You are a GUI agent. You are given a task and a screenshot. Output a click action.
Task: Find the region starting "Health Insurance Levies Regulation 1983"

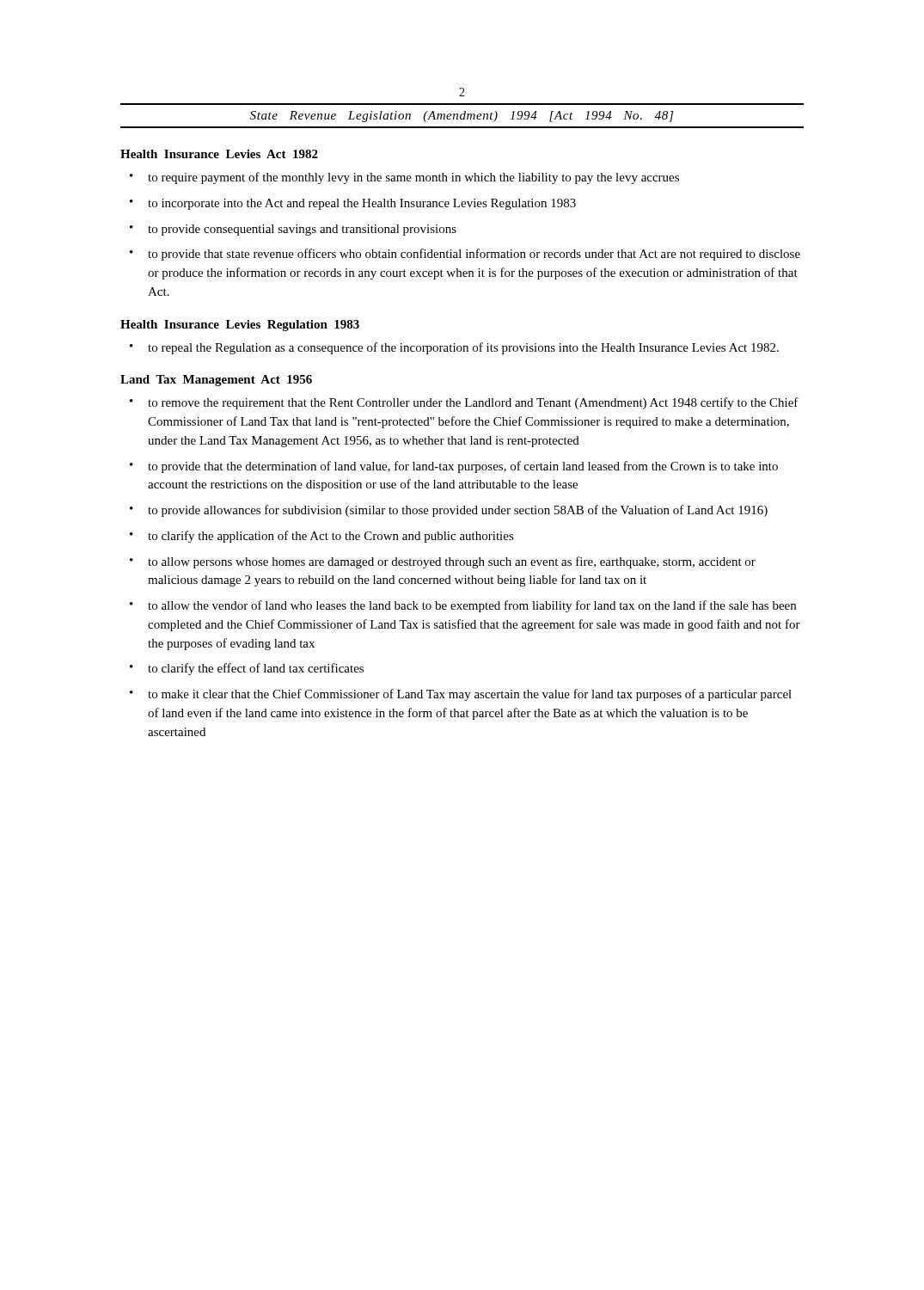240,324
